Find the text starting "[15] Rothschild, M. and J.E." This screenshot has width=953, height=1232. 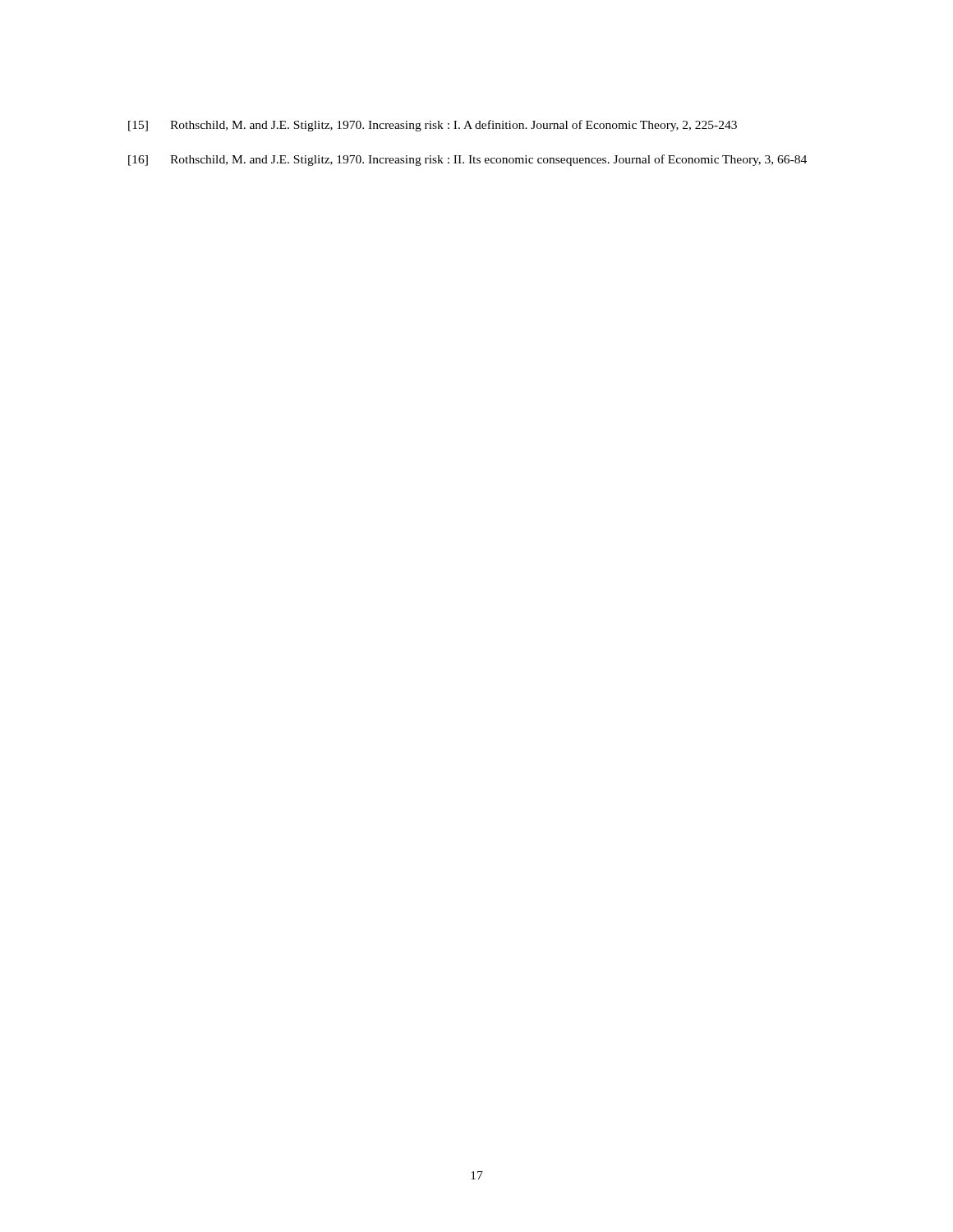click(x=476, y=125)
